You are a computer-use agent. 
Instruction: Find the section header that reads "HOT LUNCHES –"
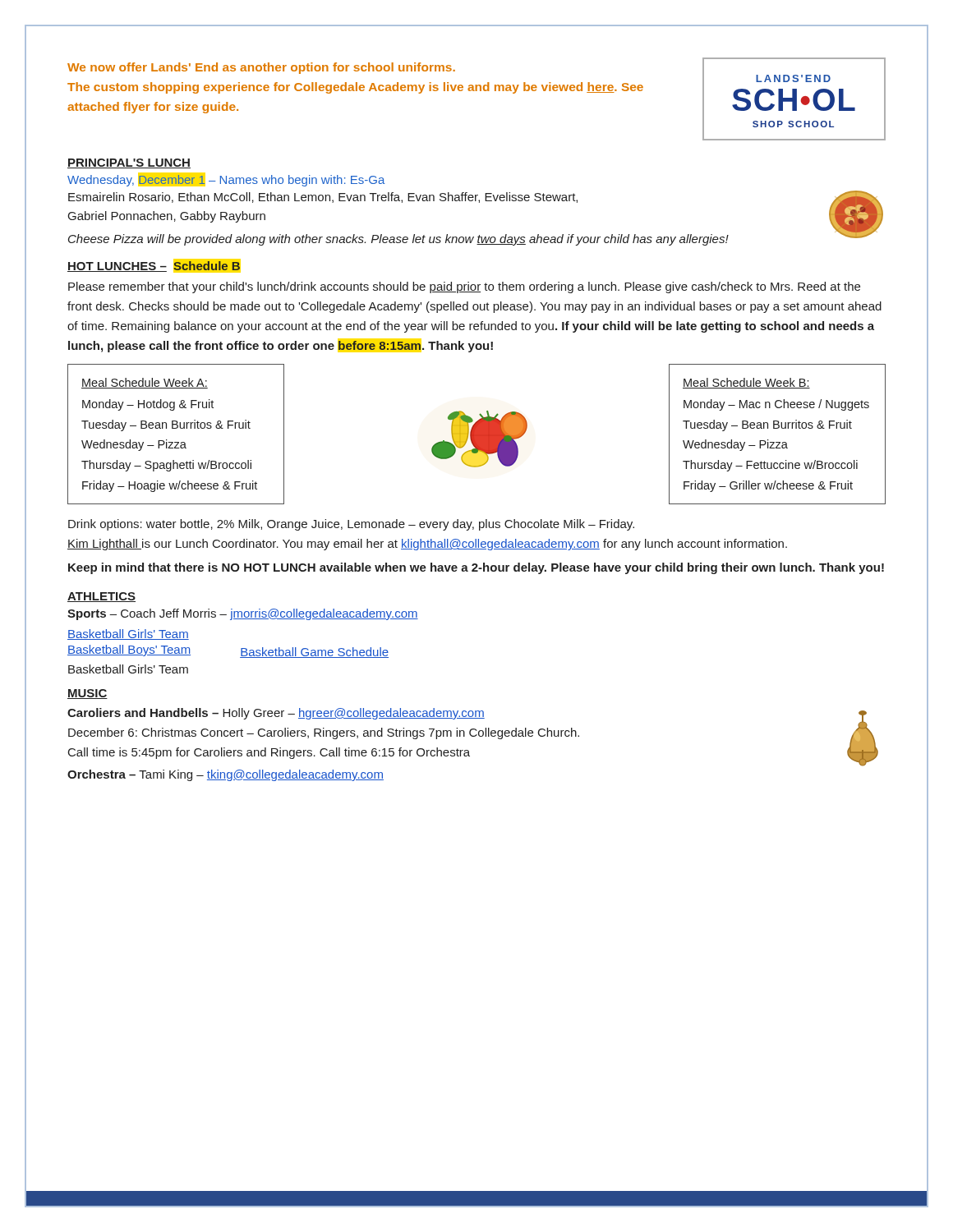pyautogui.click(x=117, y=265)
